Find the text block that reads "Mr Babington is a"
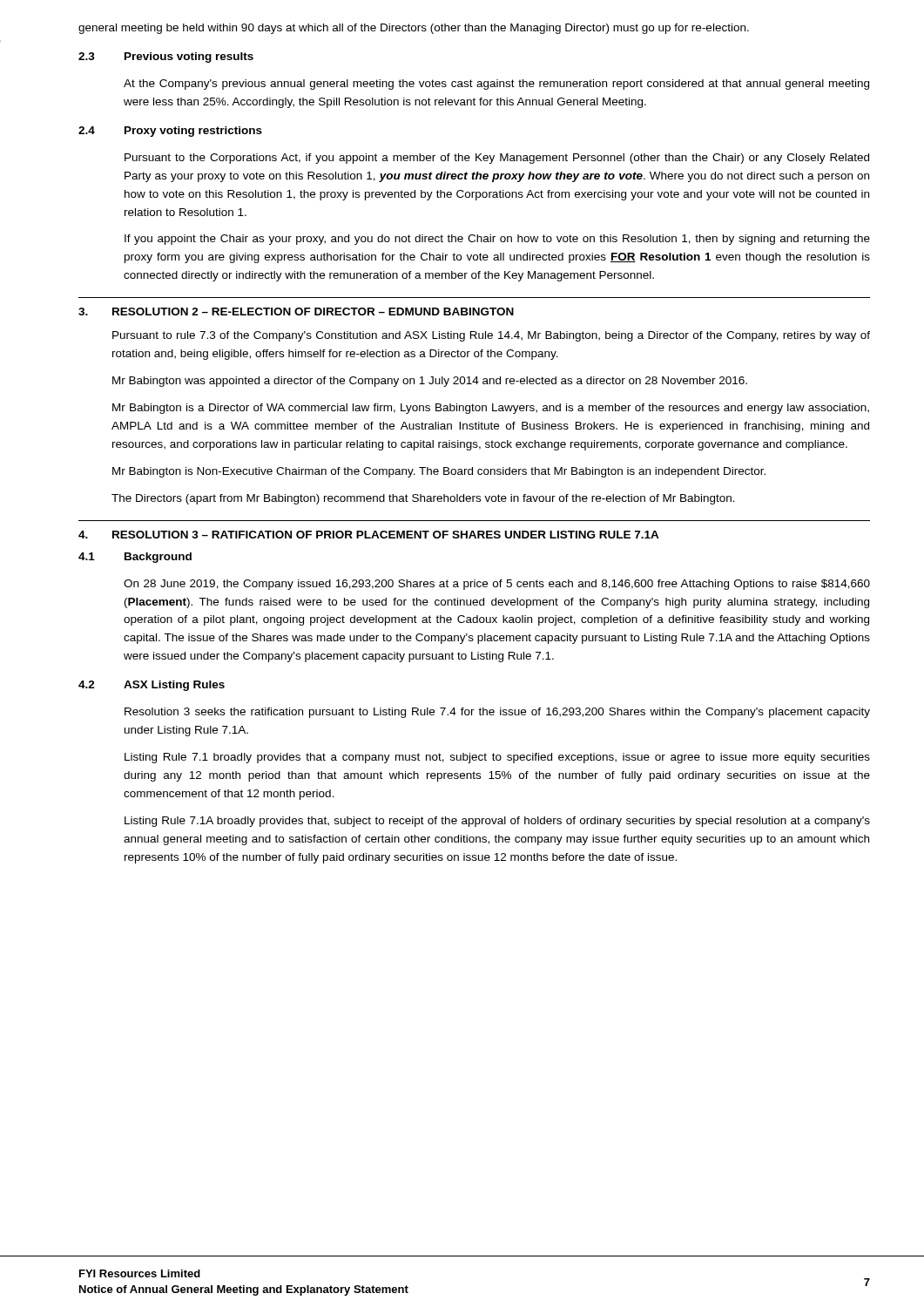The height and width of the screenshot is (1307, 924). tap(491, 426)
